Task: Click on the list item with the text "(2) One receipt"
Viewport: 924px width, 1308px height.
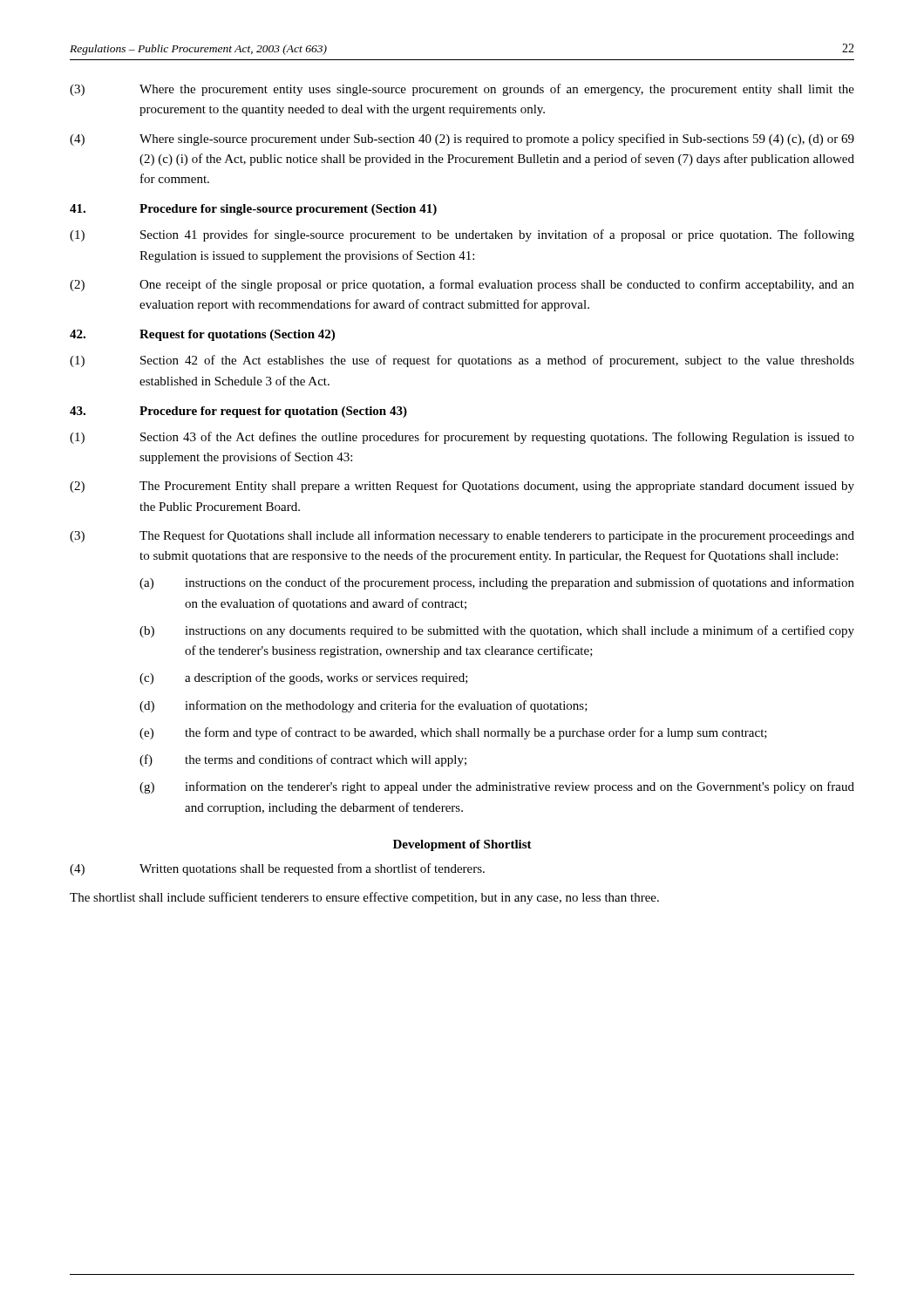Action: pos(462,295)
